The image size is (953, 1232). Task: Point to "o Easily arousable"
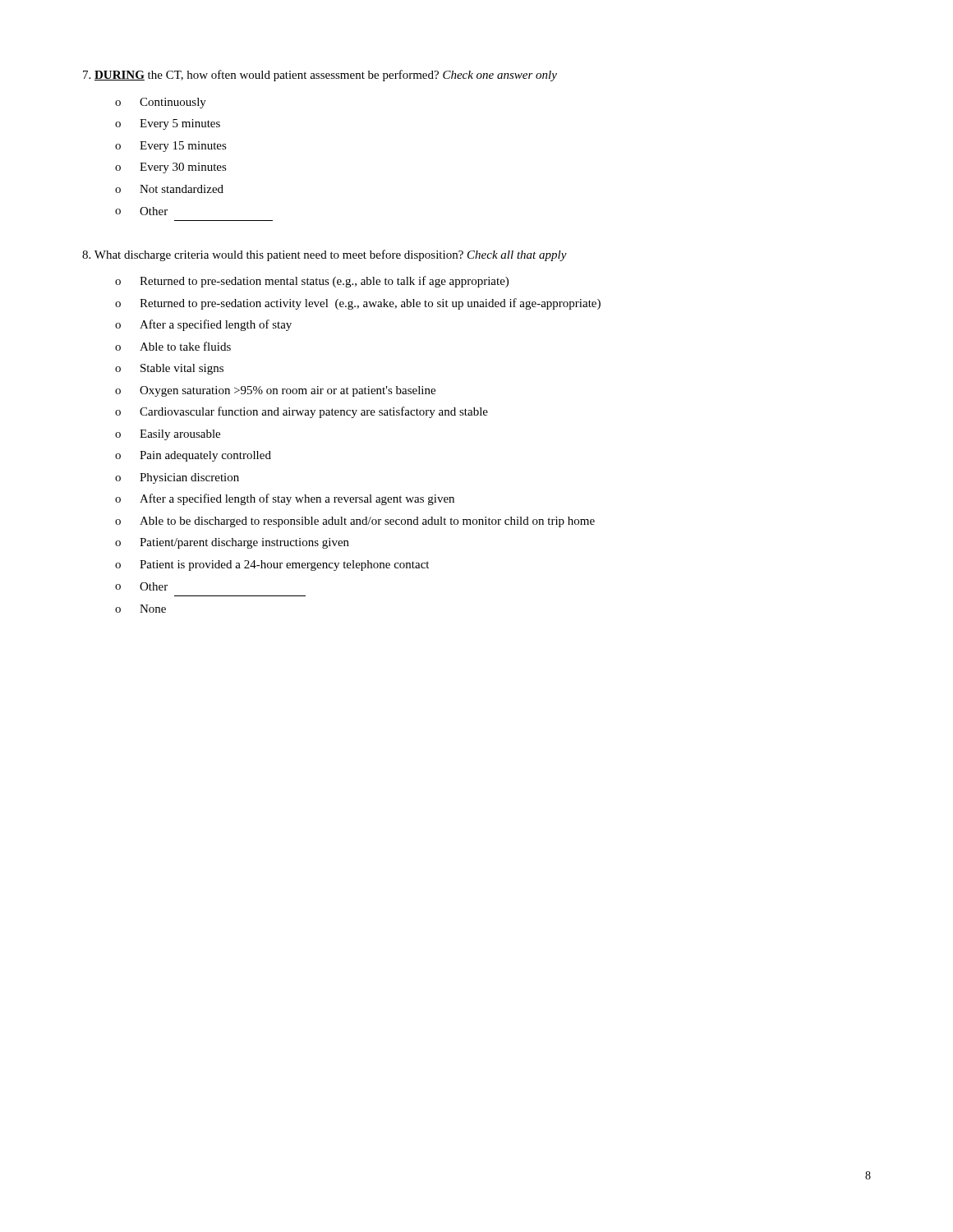click(x=168, y=435)
